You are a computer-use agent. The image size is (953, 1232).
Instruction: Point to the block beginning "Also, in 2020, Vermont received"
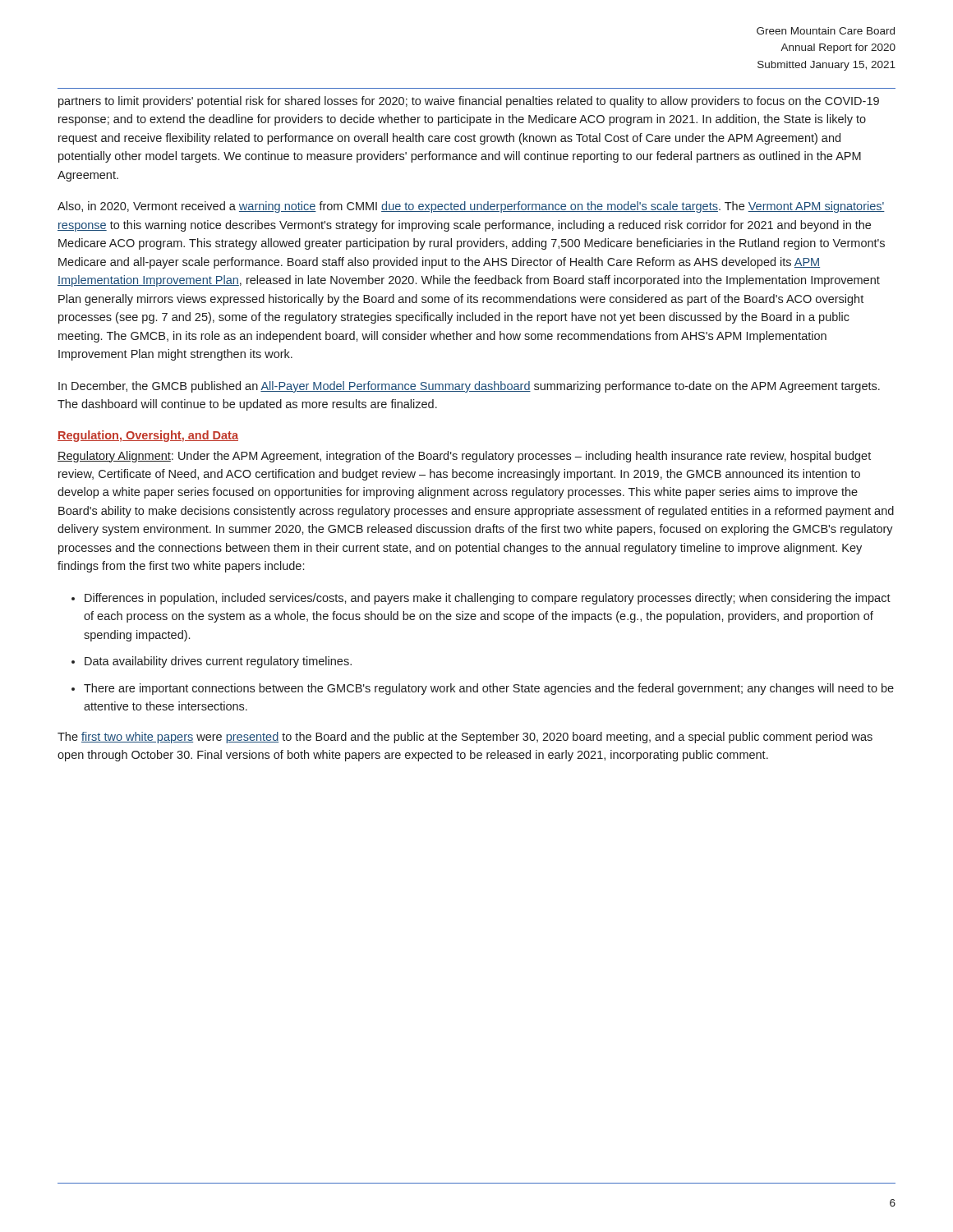[471, 280]
